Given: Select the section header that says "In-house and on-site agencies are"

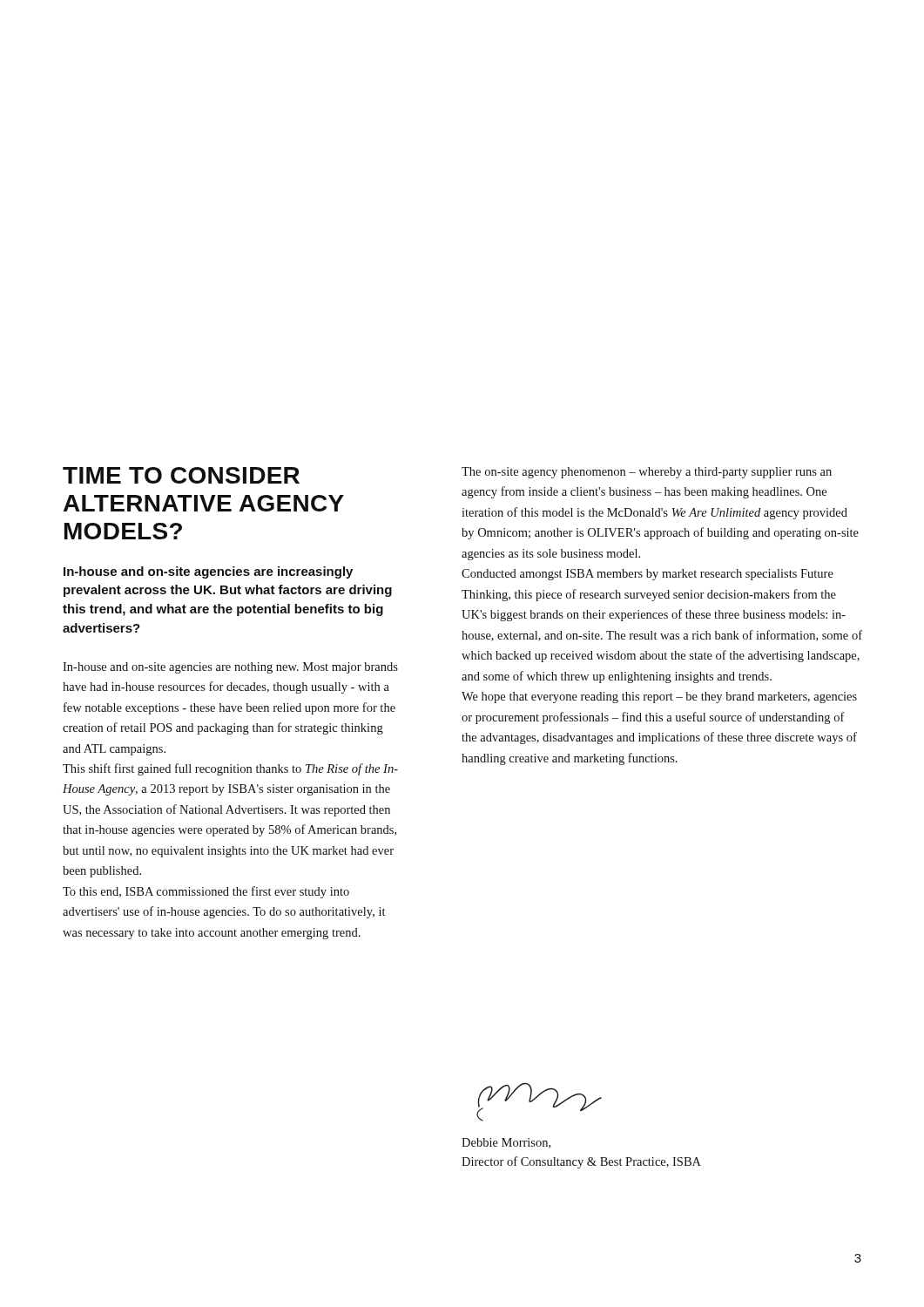Looking at the screenshot, I should [x=233, y=600].
